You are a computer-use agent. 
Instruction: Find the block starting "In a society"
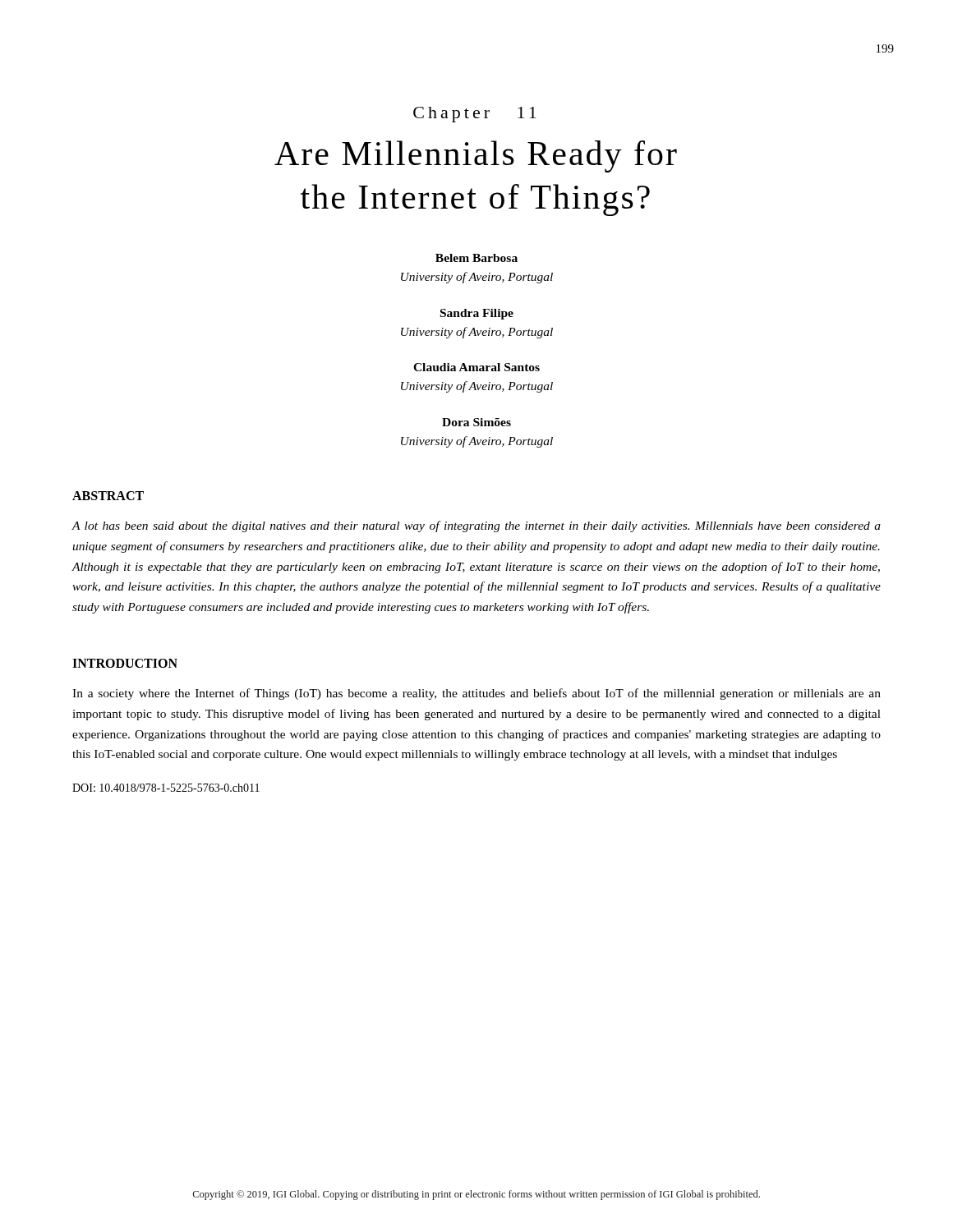point(476,723)
